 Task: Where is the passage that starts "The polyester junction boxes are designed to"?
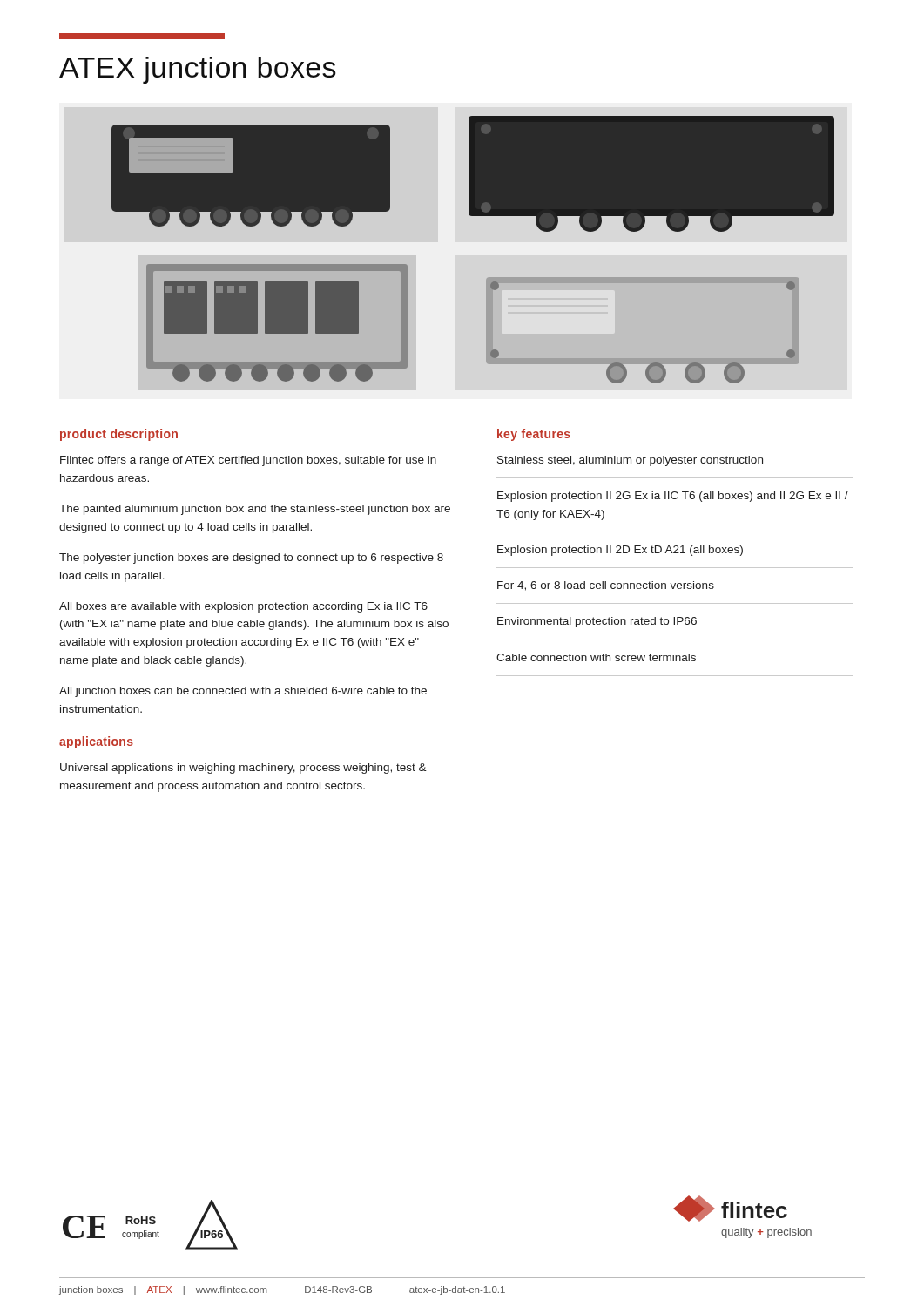[x=251, y=566]
